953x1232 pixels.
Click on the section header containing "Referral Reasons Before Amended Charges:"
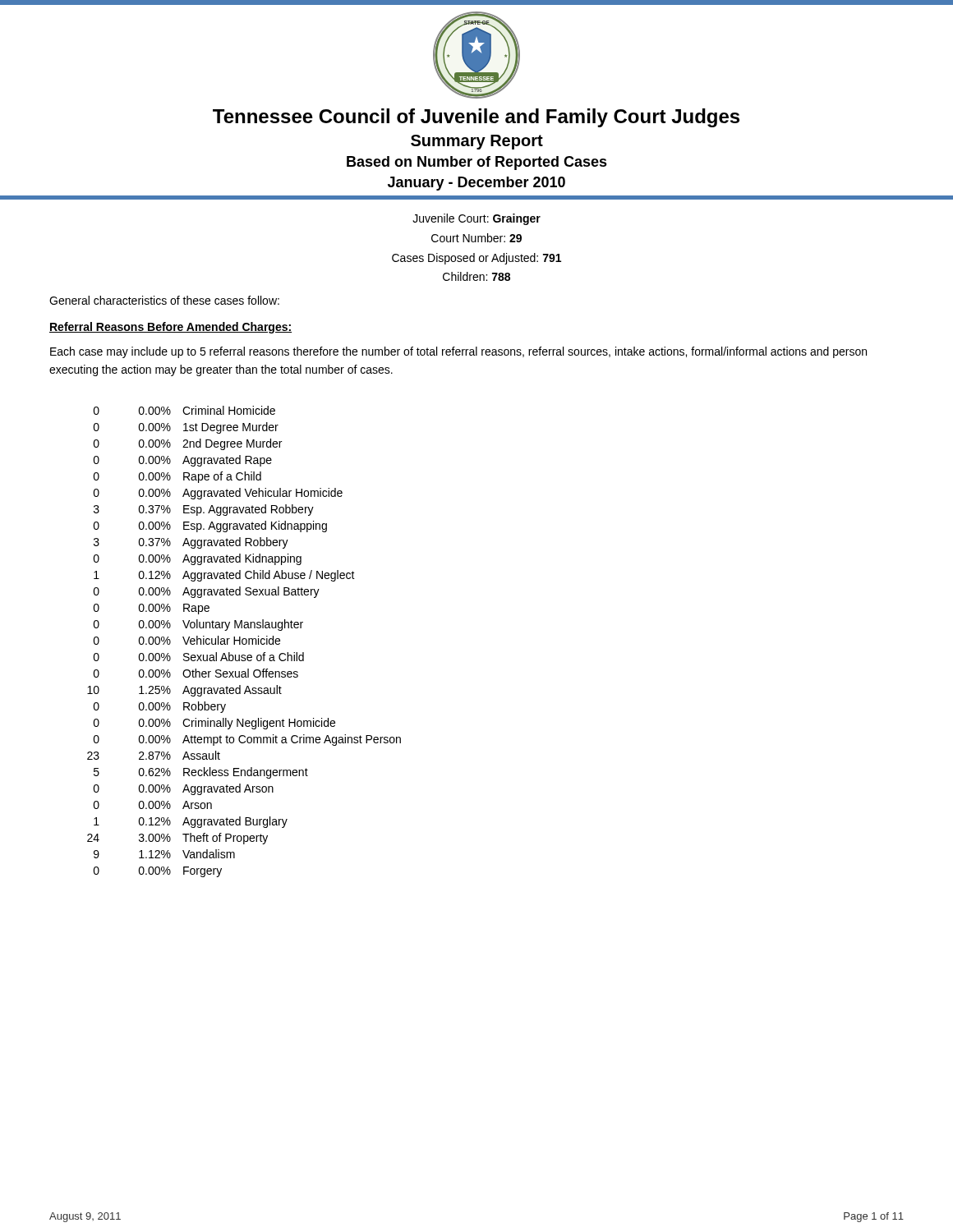tap(171, 327)
